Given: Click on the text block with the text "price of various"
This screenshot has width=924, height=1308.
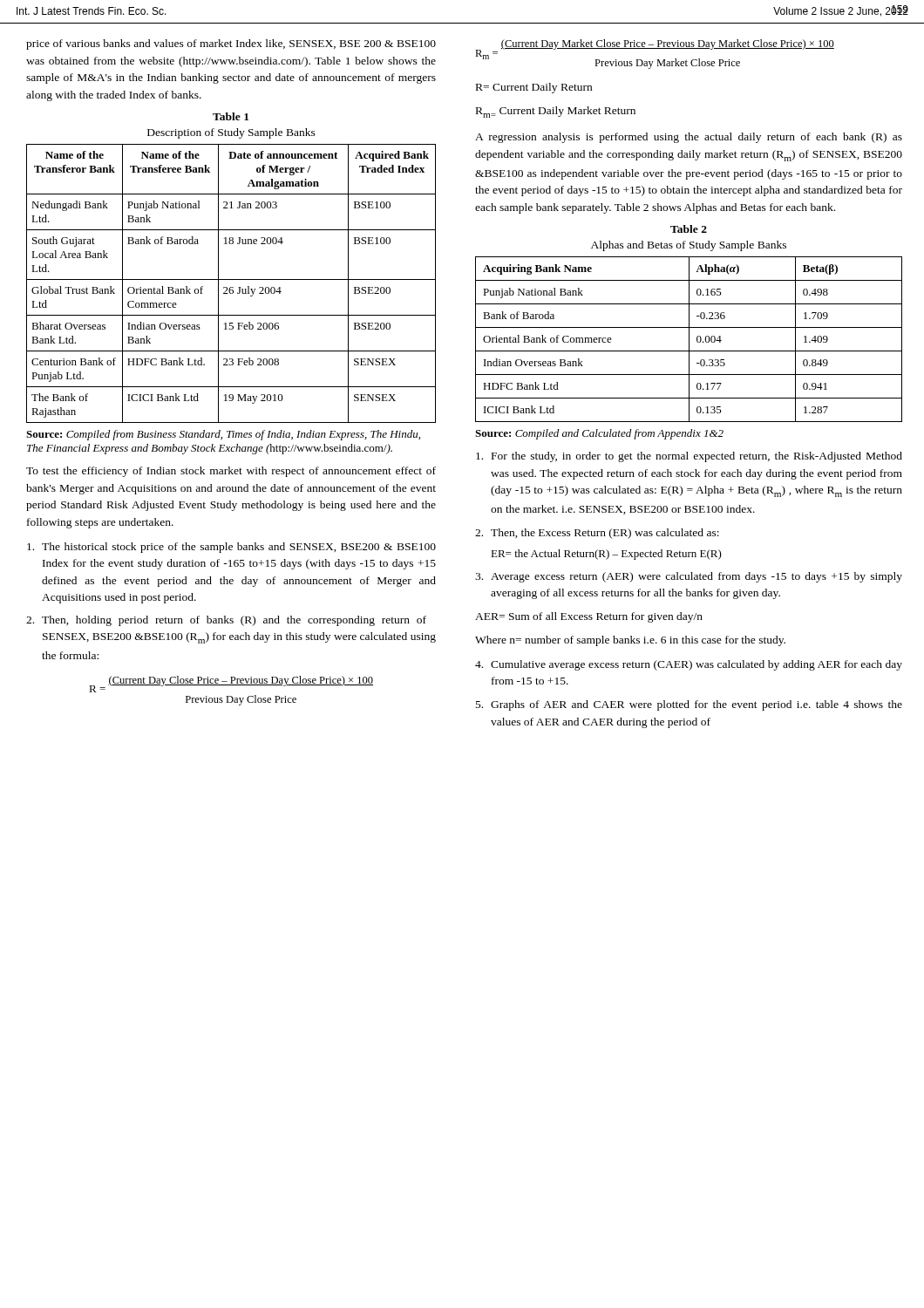Looking at the screenshot, I should point(231,69).
